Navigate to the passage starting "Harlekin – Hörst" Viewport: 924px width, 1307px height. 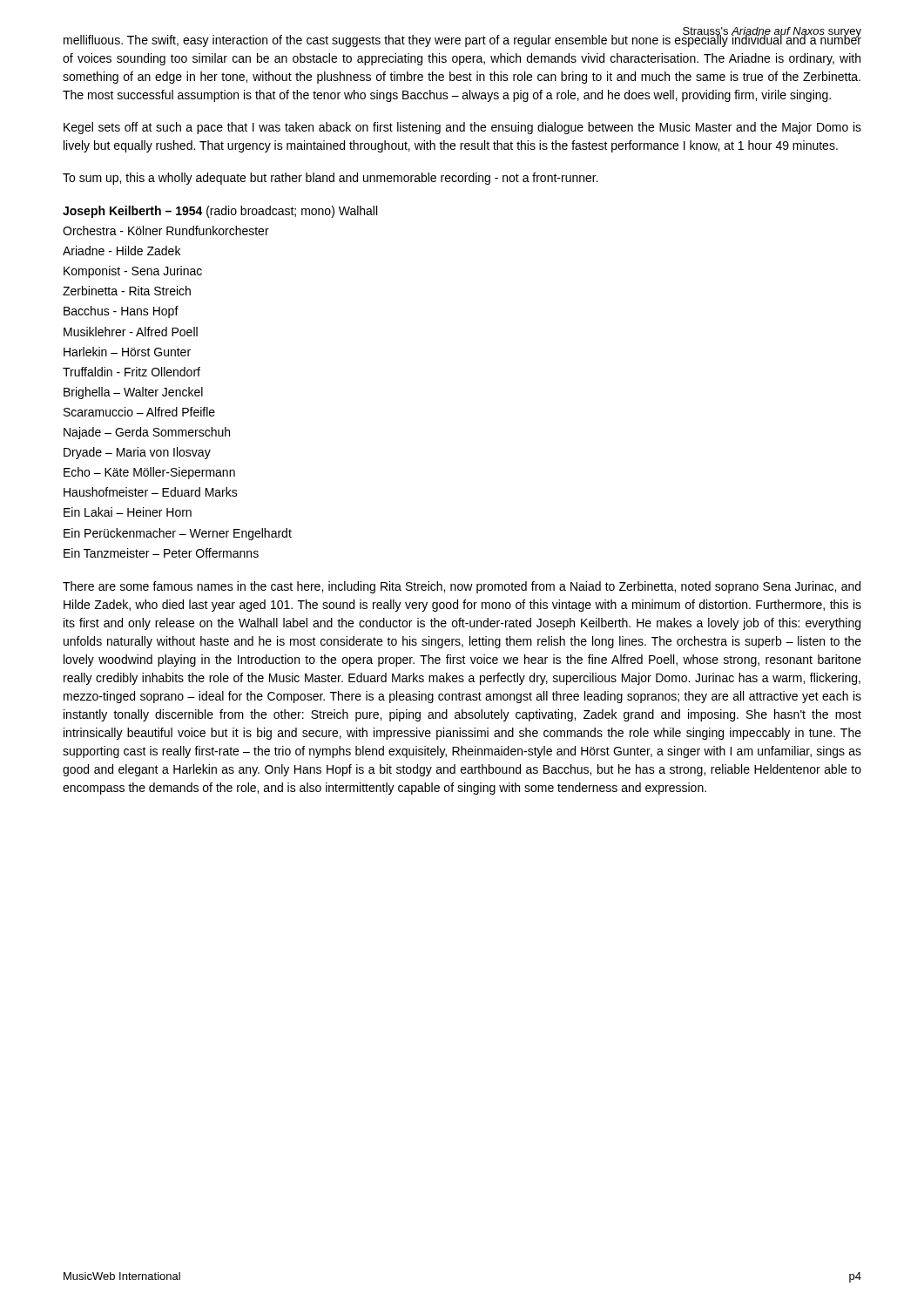[127, 352]
